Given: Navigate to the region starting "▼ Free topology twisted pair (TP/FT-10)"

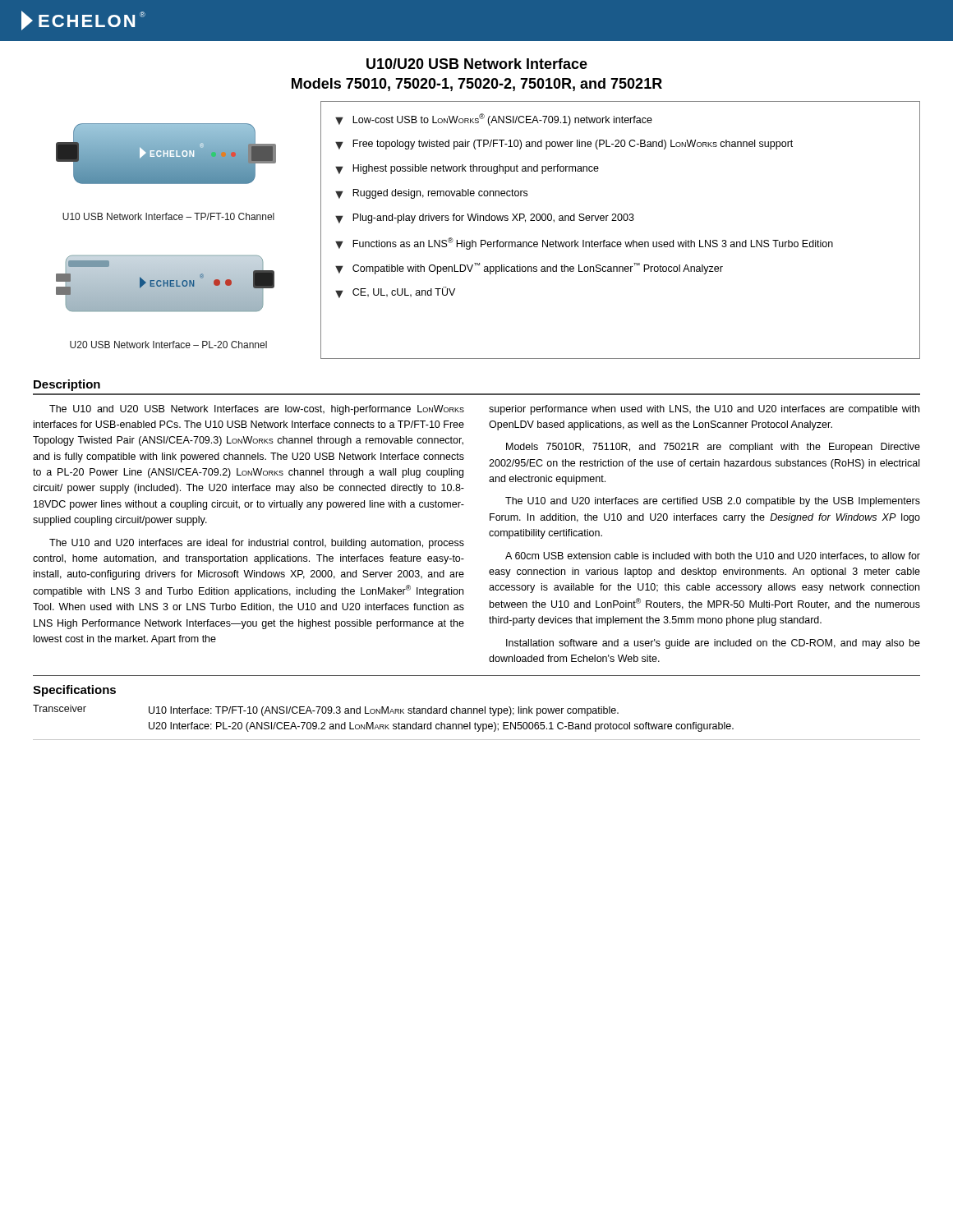Looking at the screenshot, I should click(563, 145).
